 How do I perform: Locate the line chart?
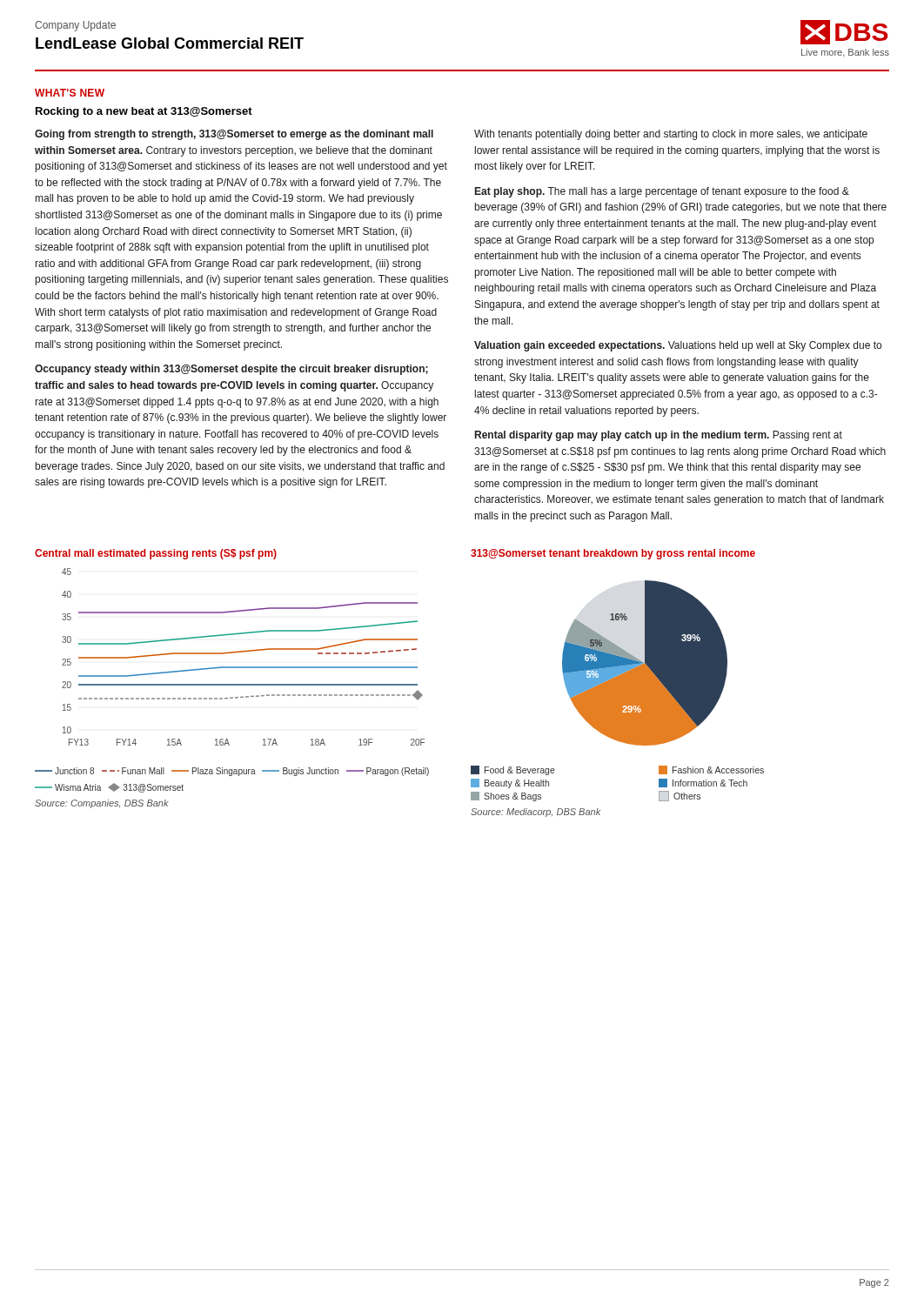(x=244, y=670)
